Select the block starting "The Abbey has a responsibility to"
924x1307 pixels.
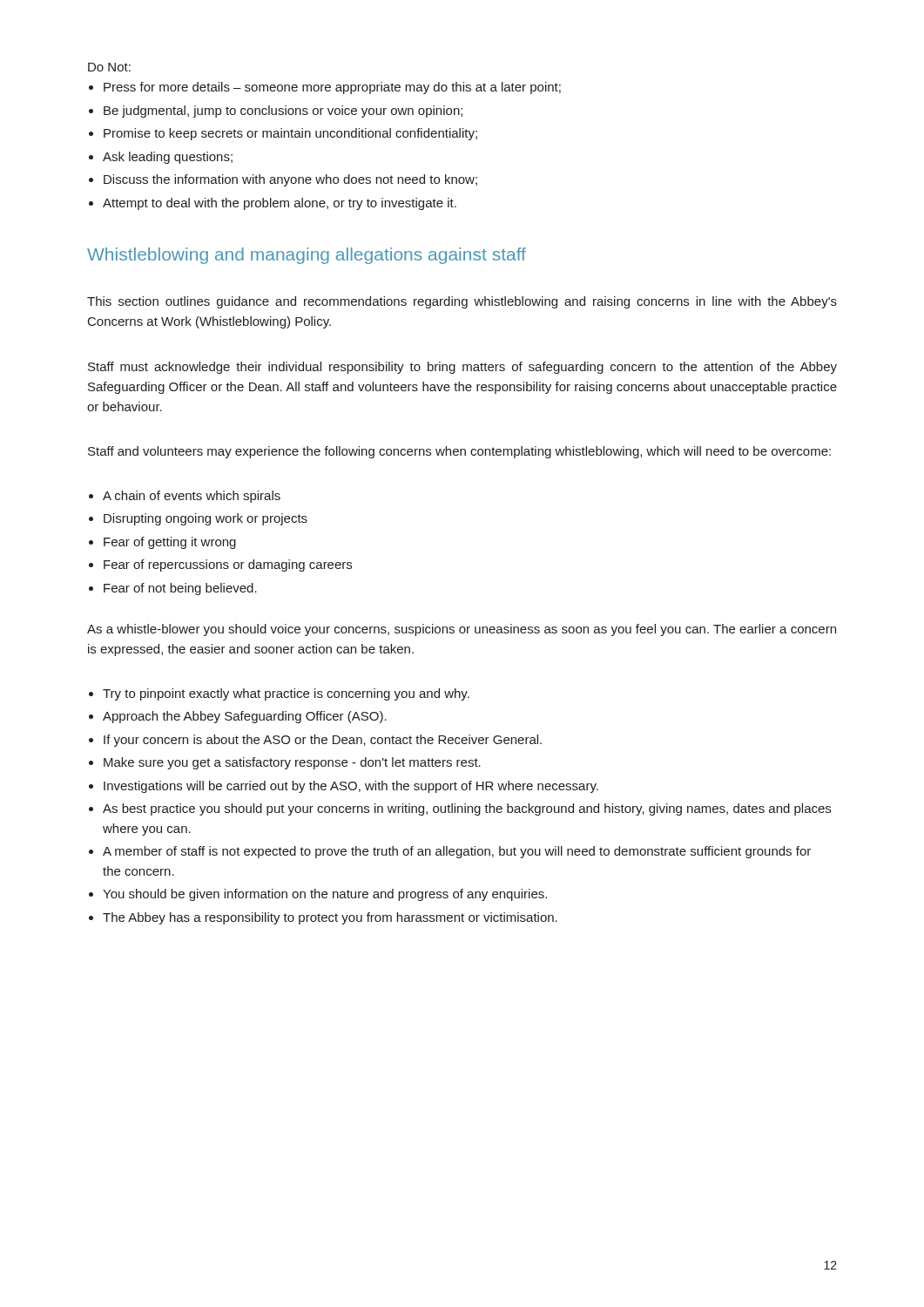470,917
